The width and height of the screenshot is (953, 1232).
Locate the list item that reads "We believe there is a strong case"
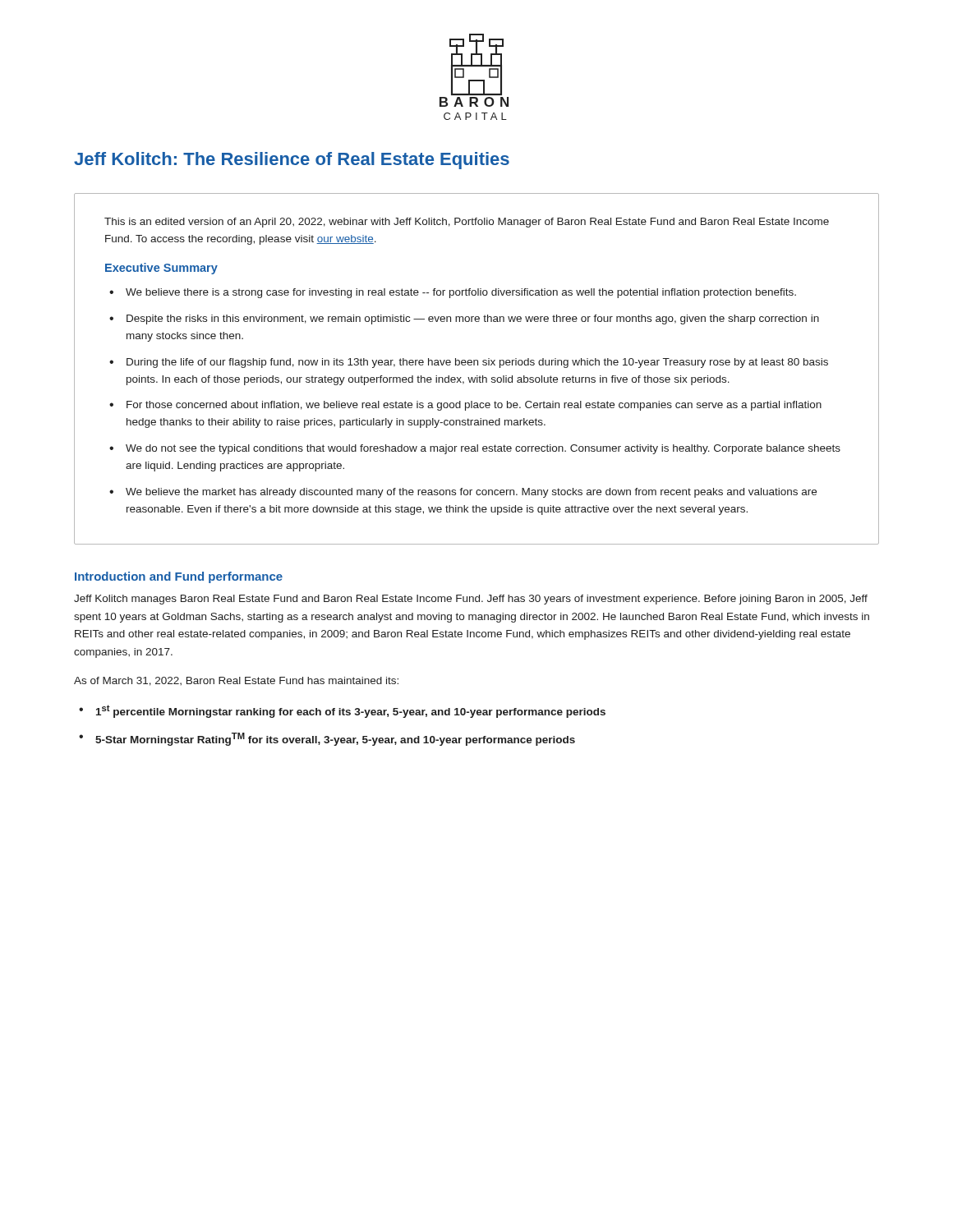coord(461,292)
